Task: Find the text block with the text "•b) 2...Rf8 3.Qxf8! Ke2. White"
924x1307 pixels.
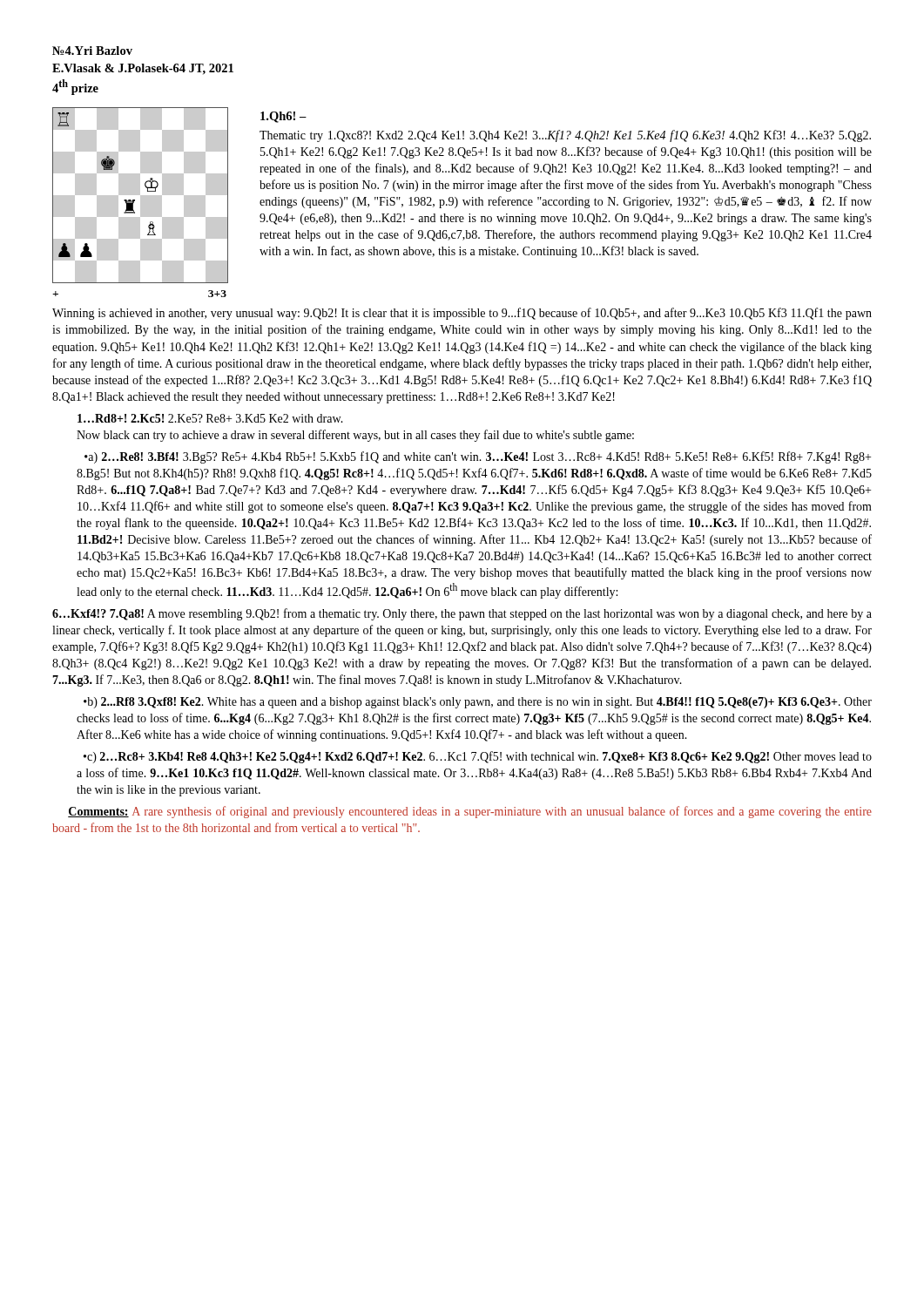Action: pyautogui.click(x=474, y=718)
